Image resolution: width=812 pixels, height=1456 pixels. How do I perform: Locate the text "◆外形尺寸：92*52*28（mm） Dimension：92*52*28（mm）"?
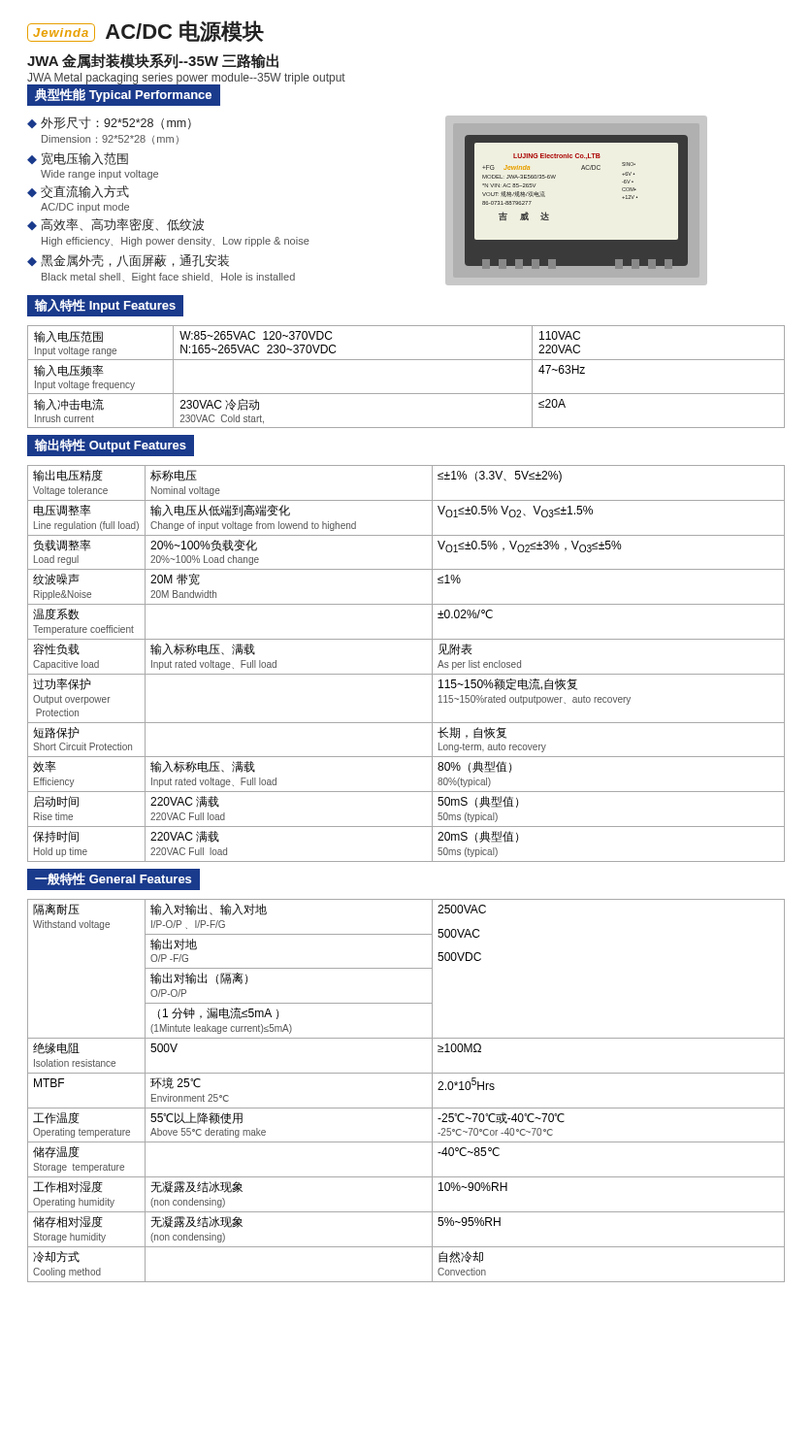(190, 131)
